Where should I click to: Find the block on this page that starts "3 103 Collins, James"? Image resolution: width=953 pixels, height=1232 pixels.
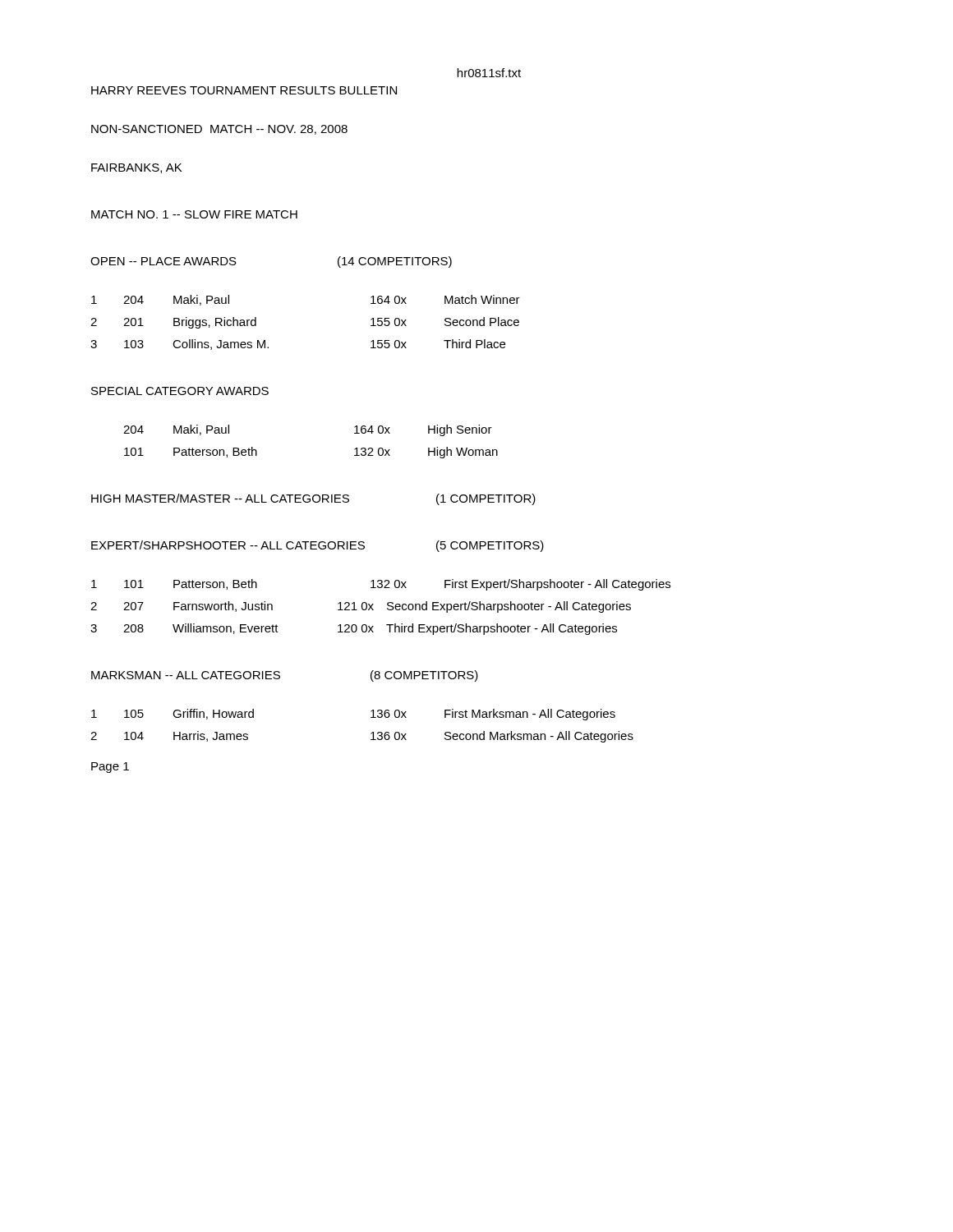click(x=489, y=344)
